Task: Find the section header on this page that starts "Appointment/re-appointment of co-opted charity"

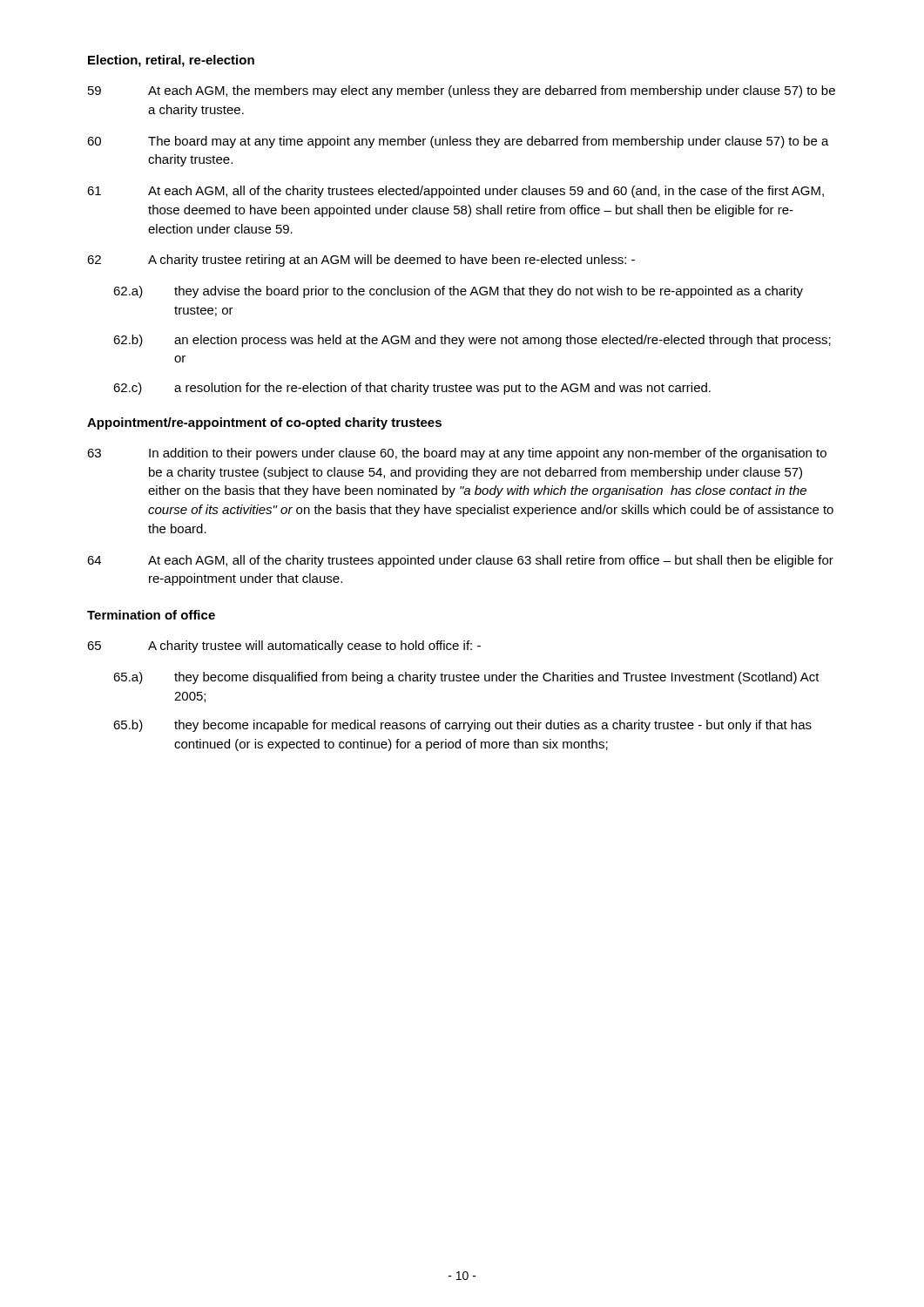Action: coord(265,422)
